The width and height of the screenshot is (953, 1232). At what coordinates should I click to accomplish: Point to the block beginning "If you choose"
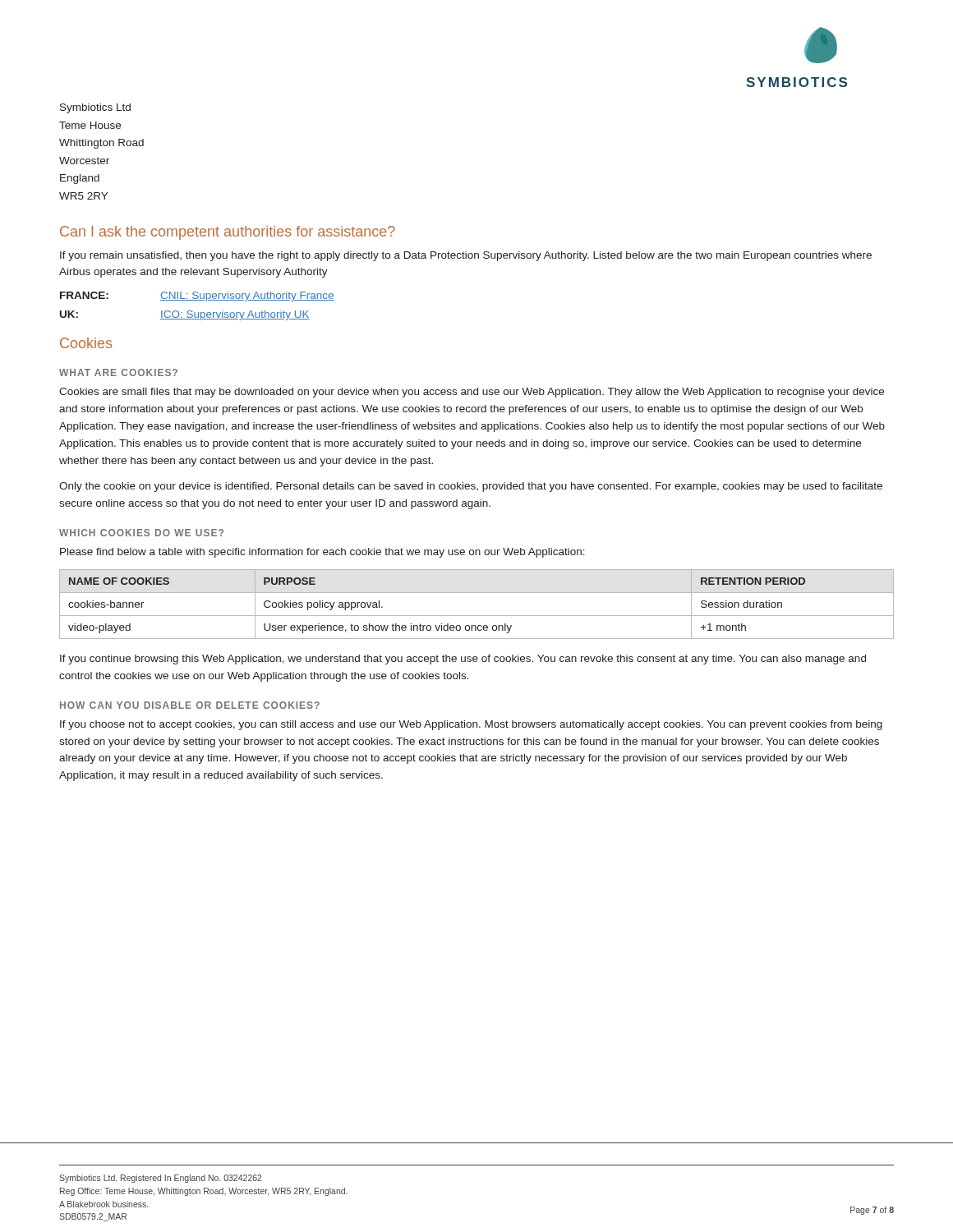click(471, 749)
